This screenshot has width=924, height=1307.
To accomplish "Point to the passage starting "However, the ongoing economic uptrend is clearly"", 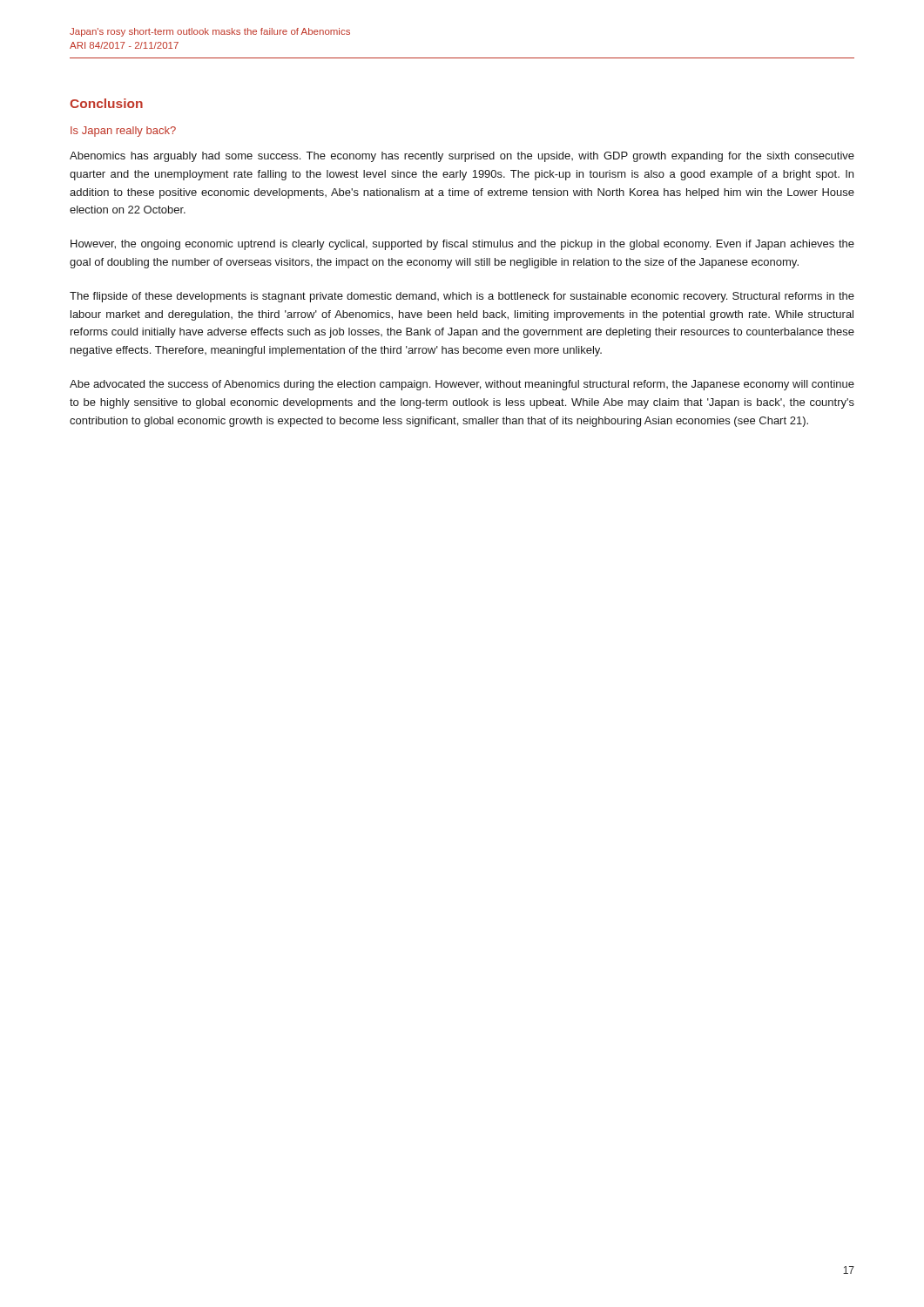I will click(462, 253).
